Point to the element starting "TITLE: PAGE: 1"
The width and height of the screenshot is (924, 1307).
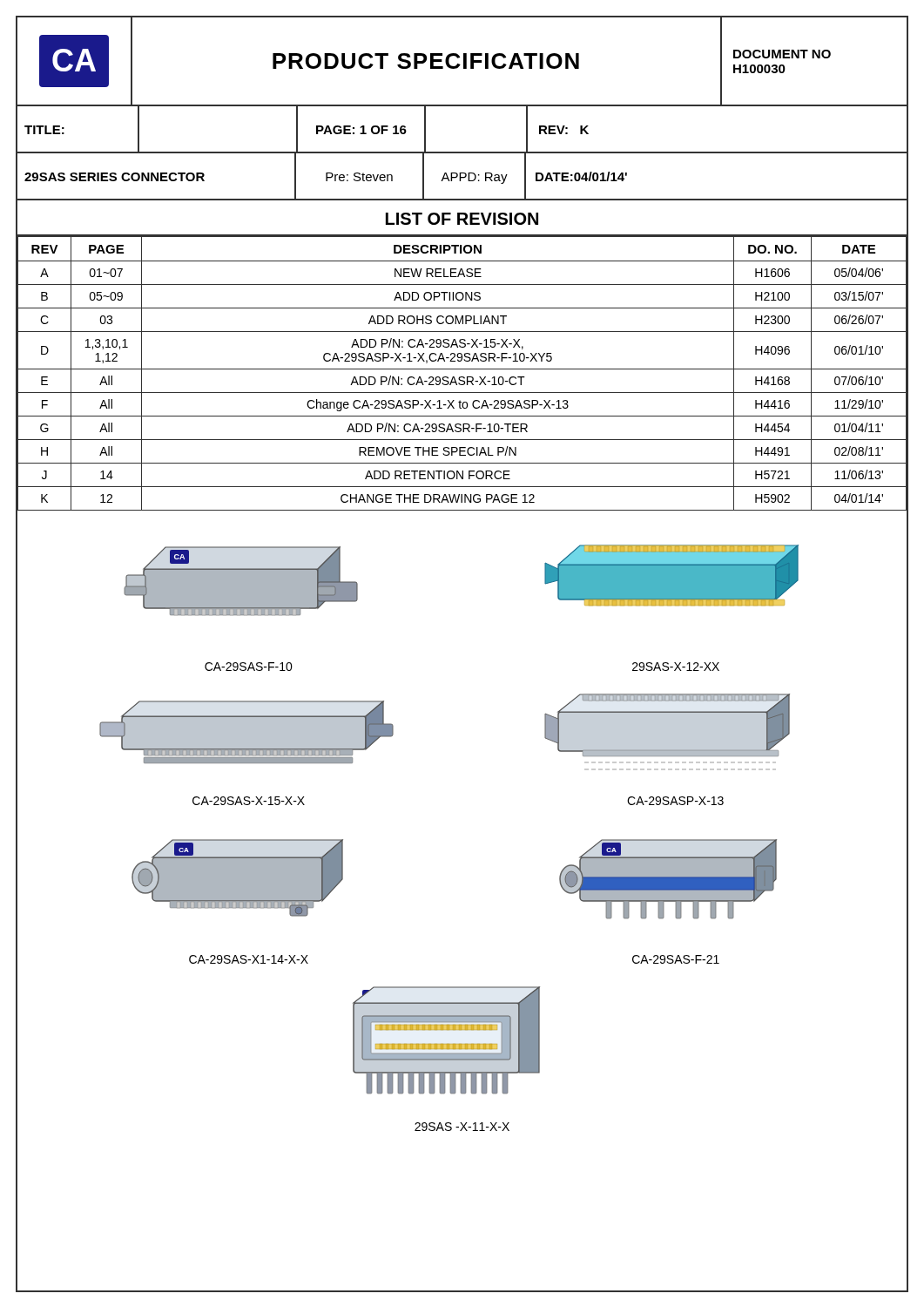462,129
